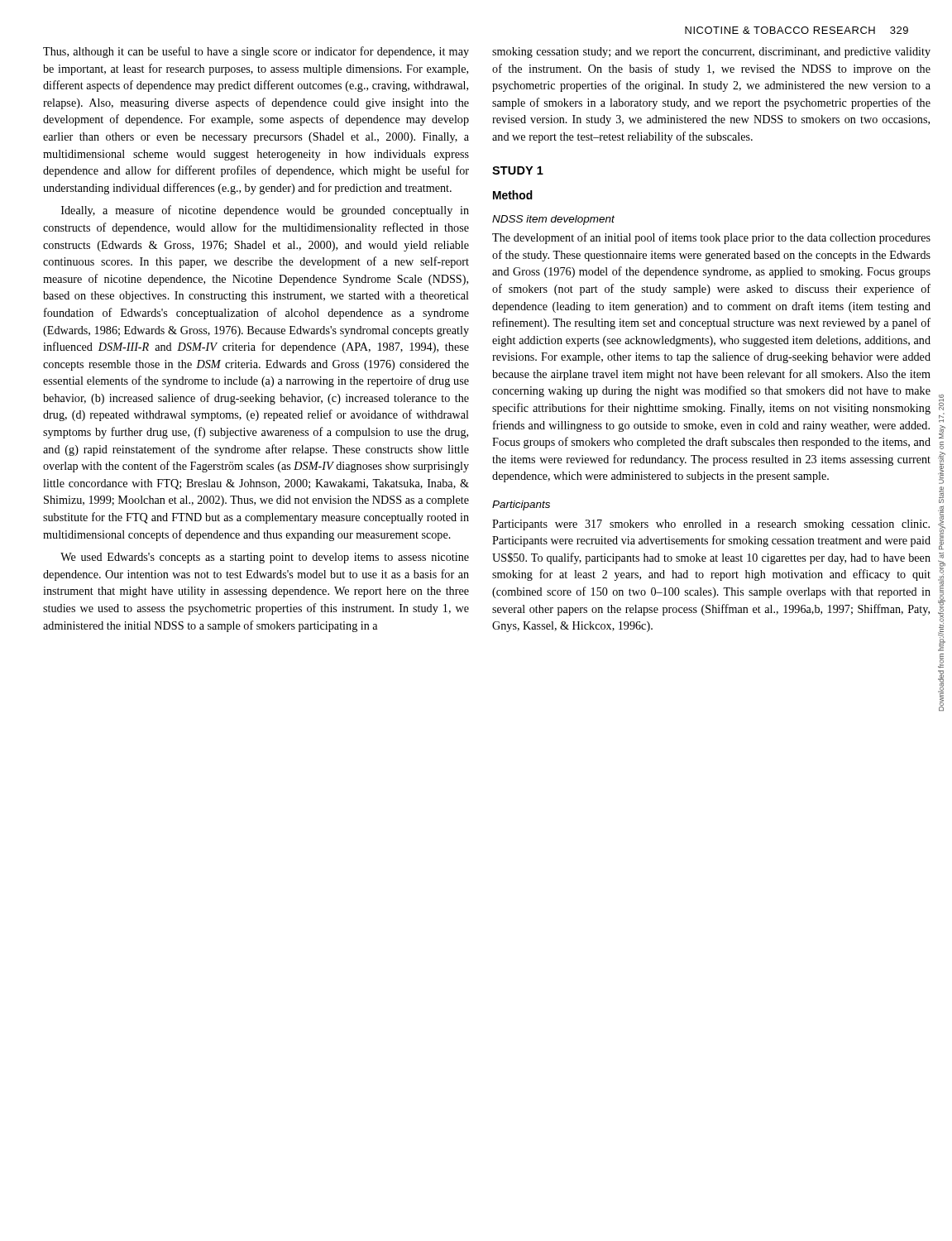Locate the element starting "Ideally, a measure of nicotine dependence would"

256,373
